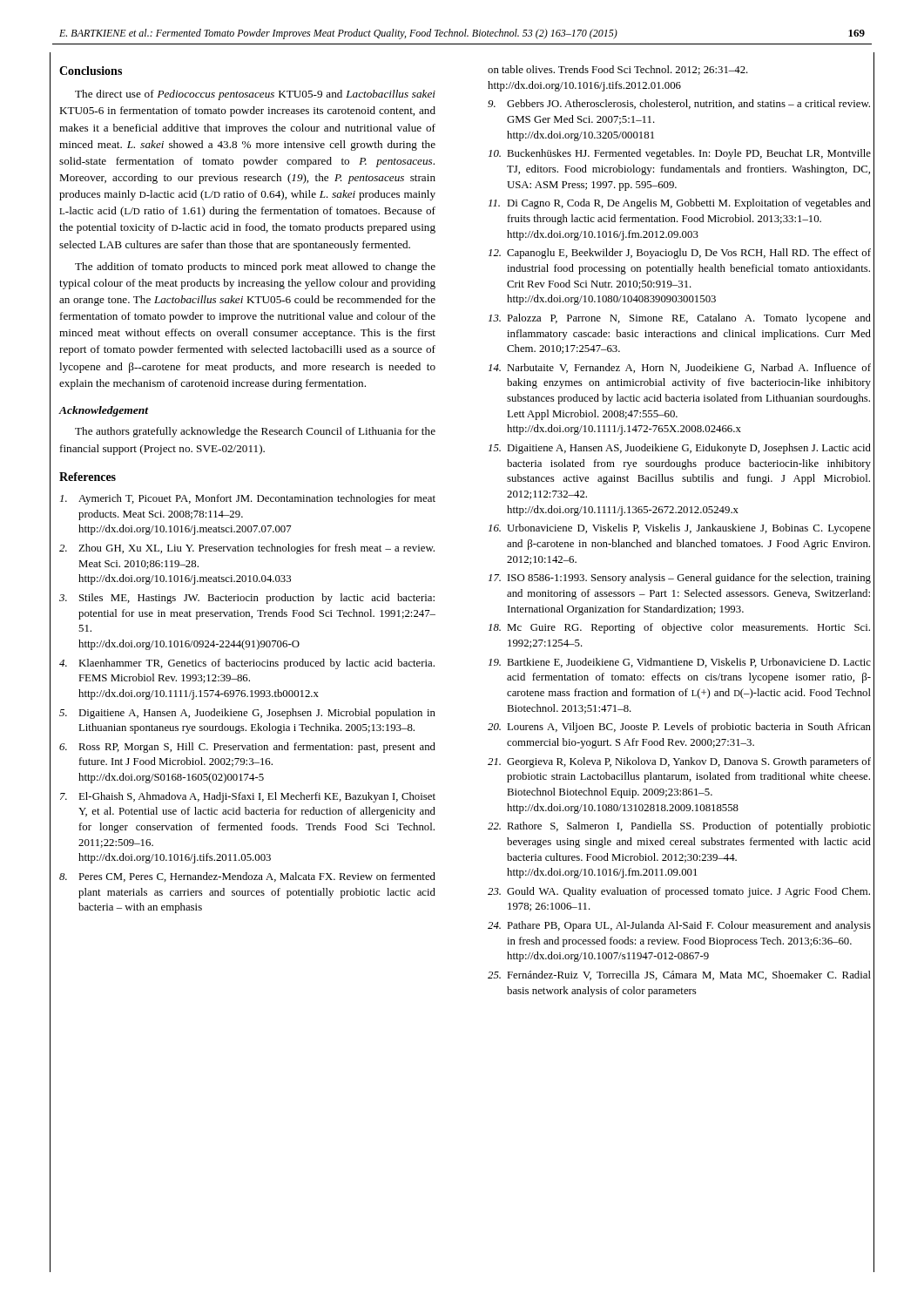Point to the block beginning "17. ISO 8586-1:1993."
The width and height of the screenshot is (924, 1307).
click(679, 594)
